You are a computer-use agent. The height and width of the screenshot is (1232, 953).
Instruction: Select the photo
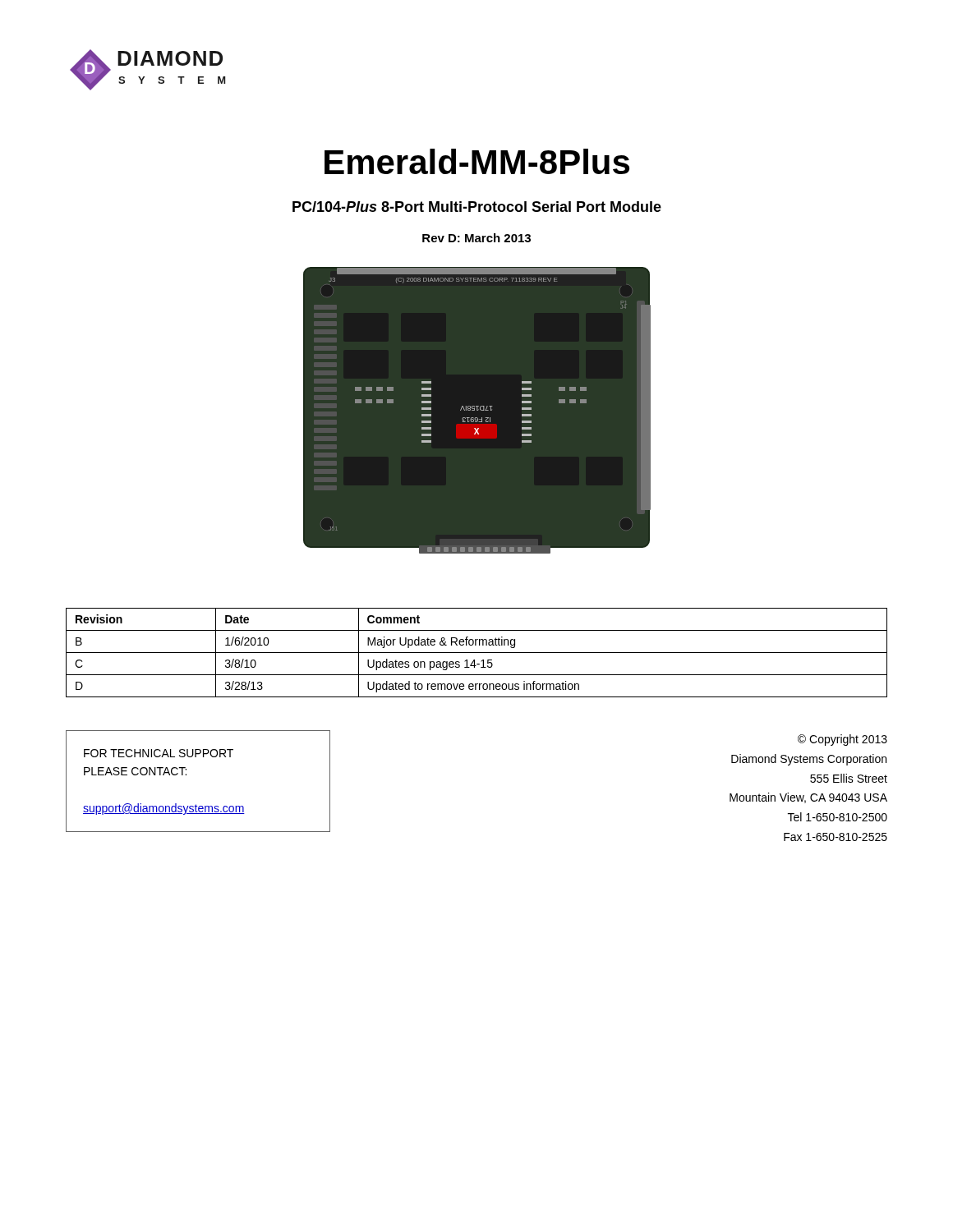[x=476, y=421]
